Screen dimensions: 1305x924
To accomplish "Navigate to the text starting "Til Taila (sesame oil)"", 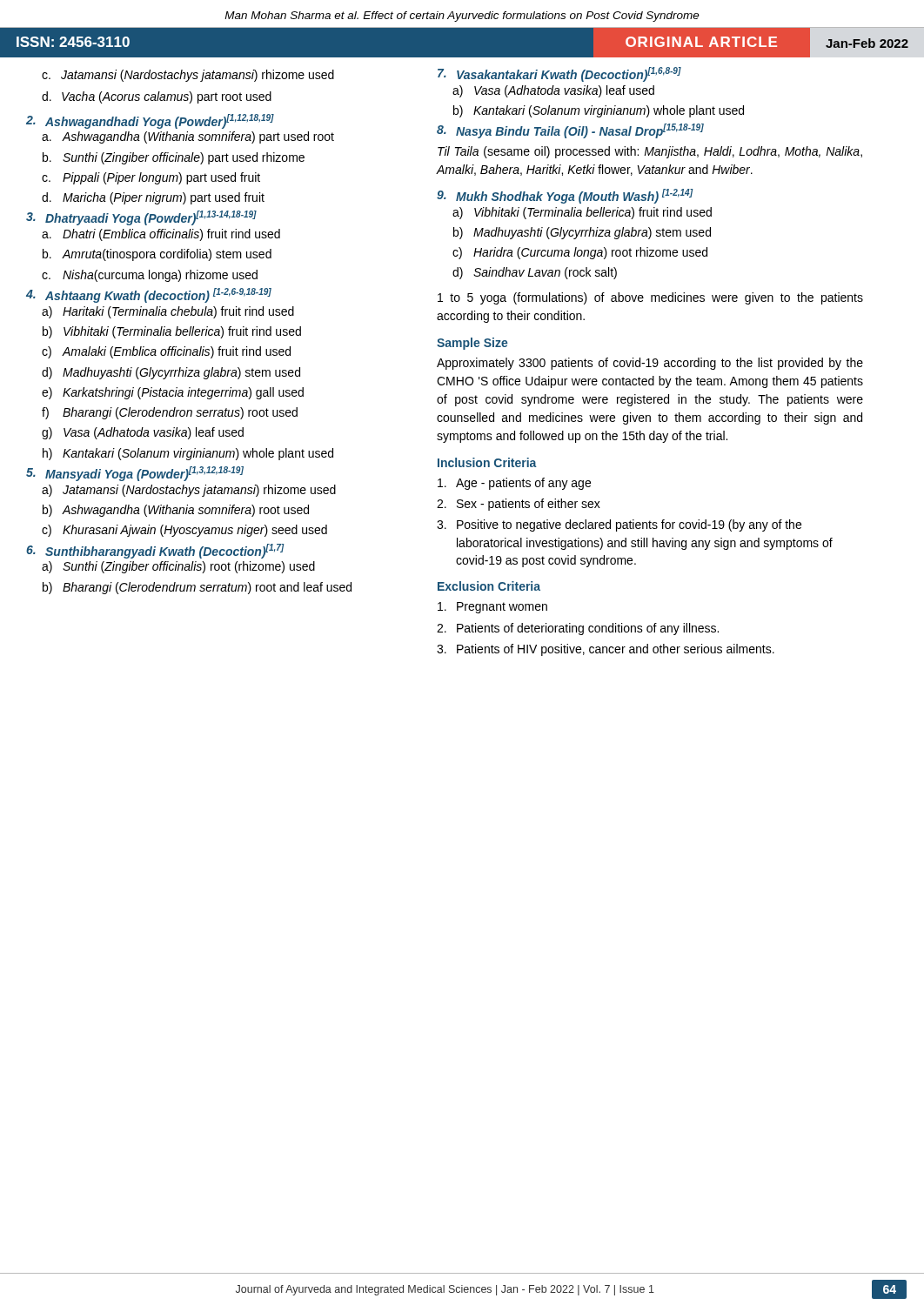I will (x=650, y=160).
